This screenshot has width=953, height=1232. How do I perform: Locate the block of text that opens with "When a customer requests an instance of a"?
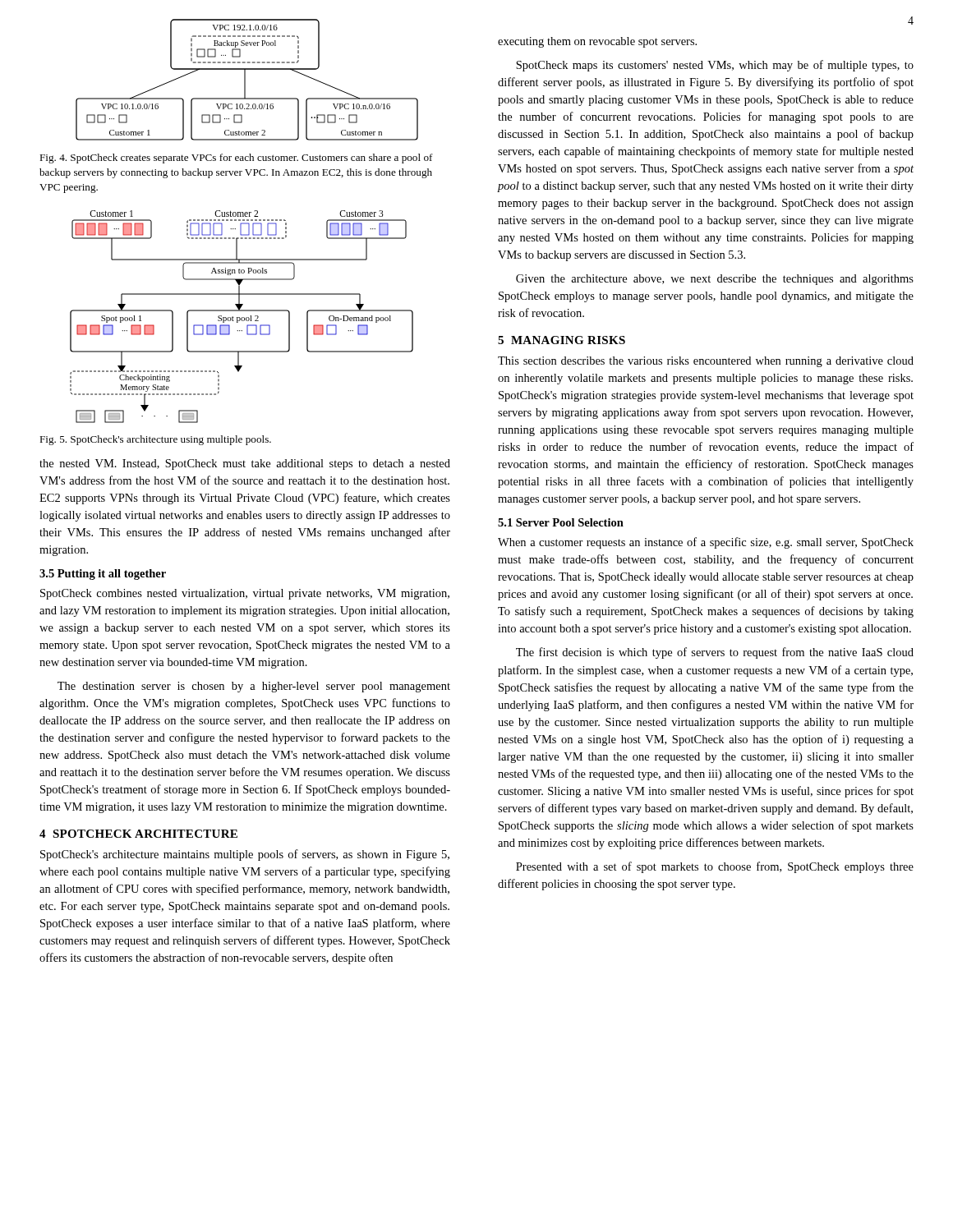(x=706, y=713)
